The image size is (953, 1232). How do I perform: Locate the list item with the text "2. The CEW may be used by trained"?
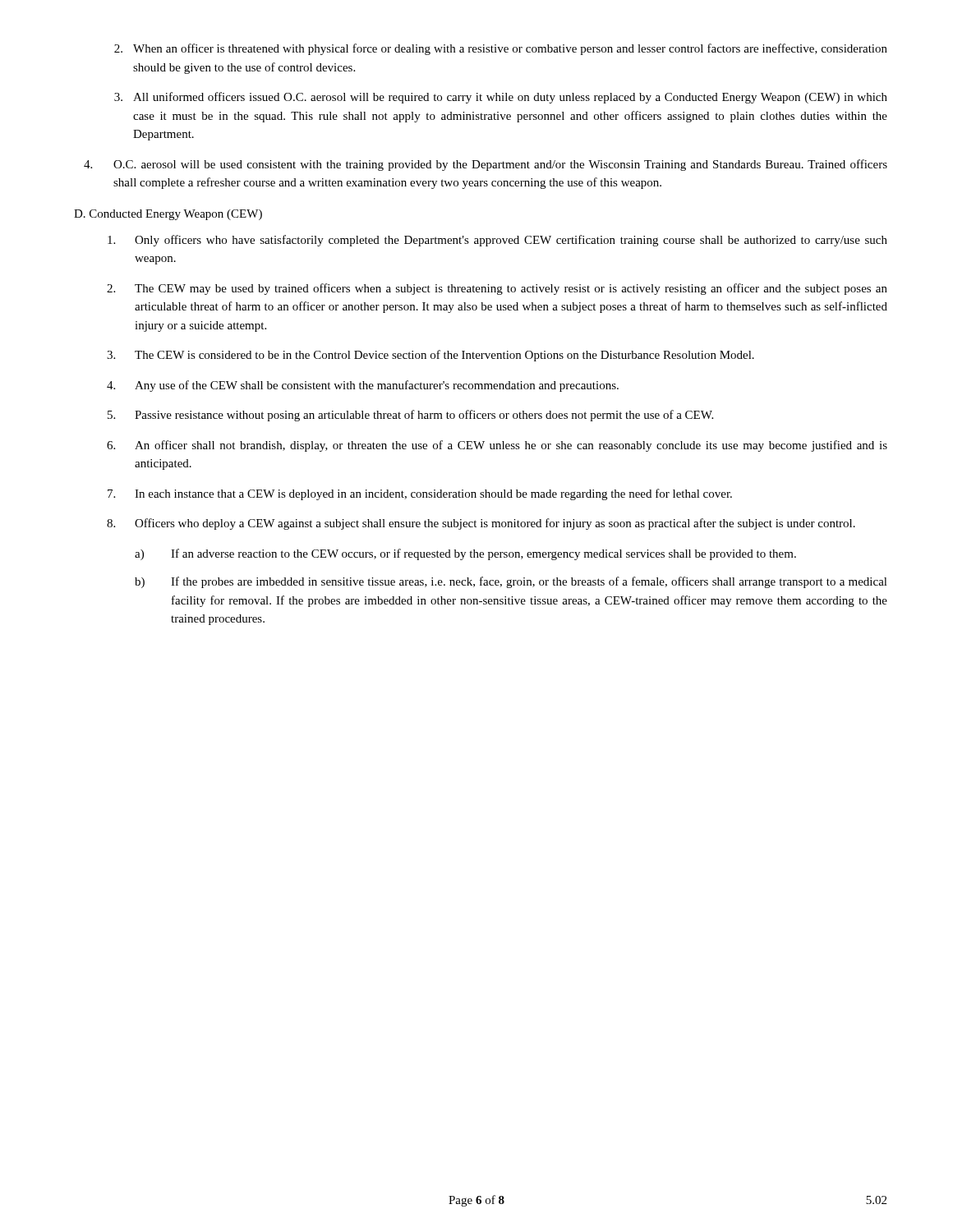[497, 307]
